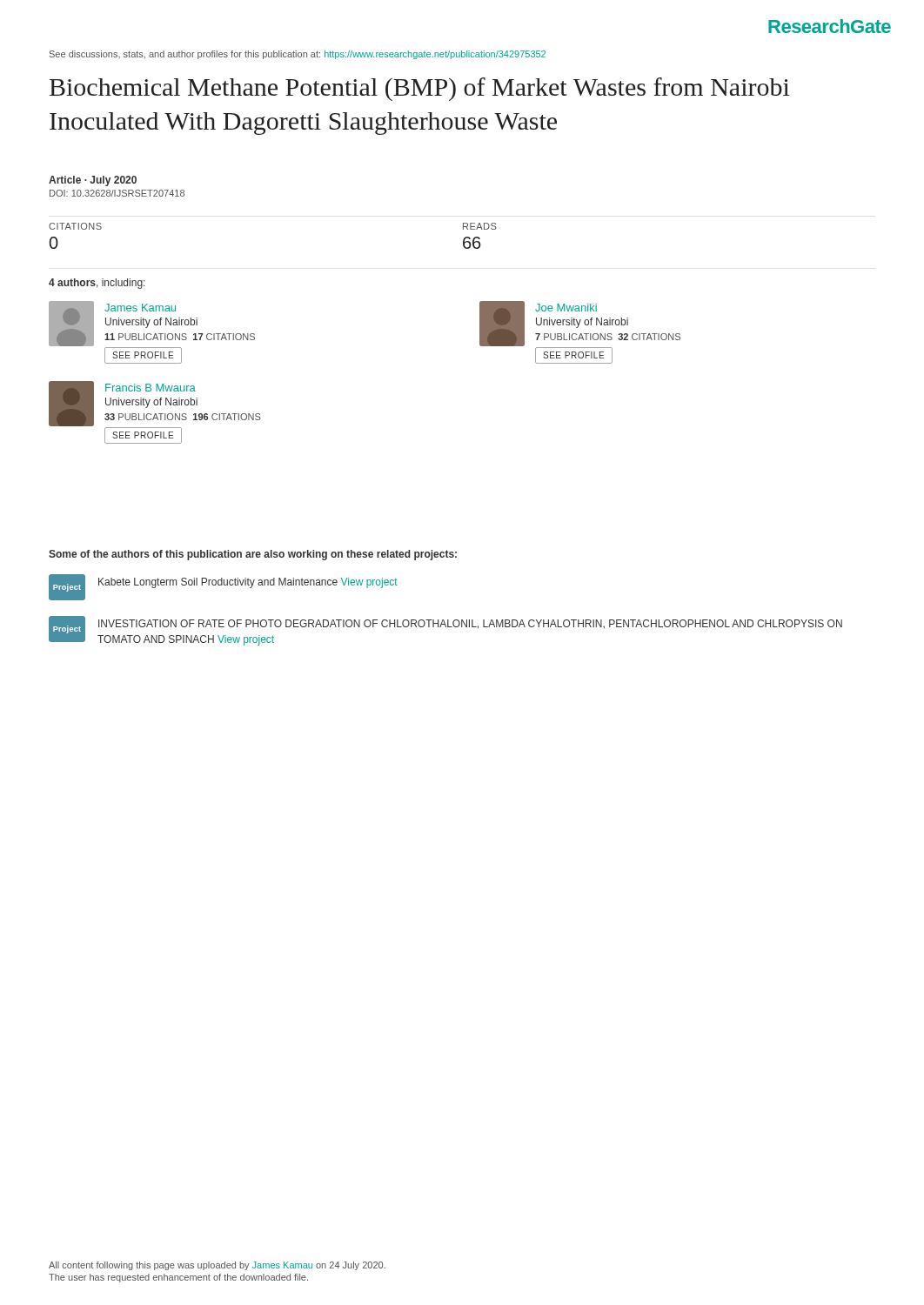The image size is (924, 1305).
Task: Find "CITATIONS 0 READS 66" on this page
Action: click(462, 237)
